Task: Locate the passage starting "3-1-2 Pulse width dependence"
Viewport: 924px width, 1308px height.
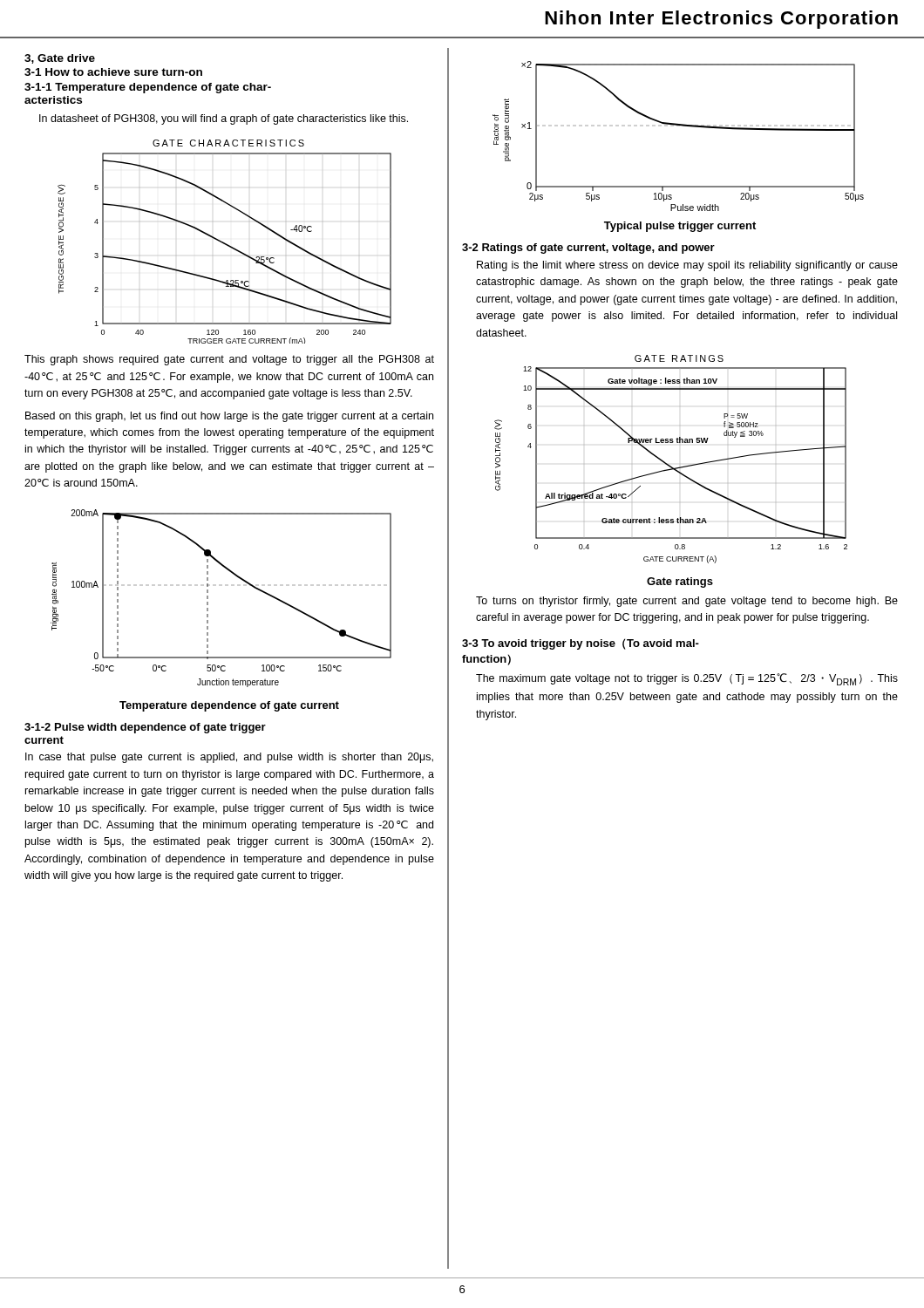Action: tap(145, 734)
